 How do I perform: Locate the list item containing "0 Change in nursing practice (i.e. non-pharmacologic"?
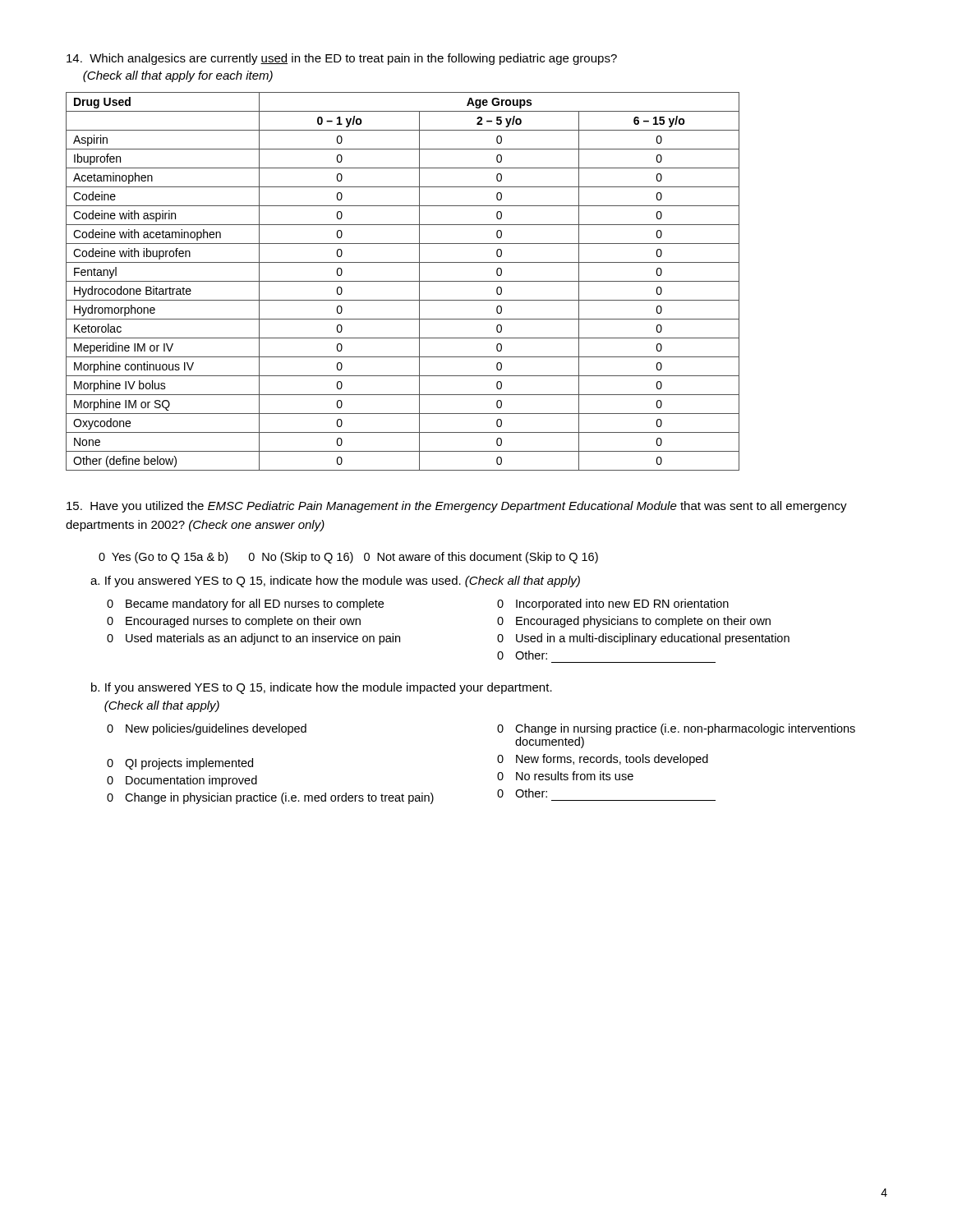coord(692,735)
